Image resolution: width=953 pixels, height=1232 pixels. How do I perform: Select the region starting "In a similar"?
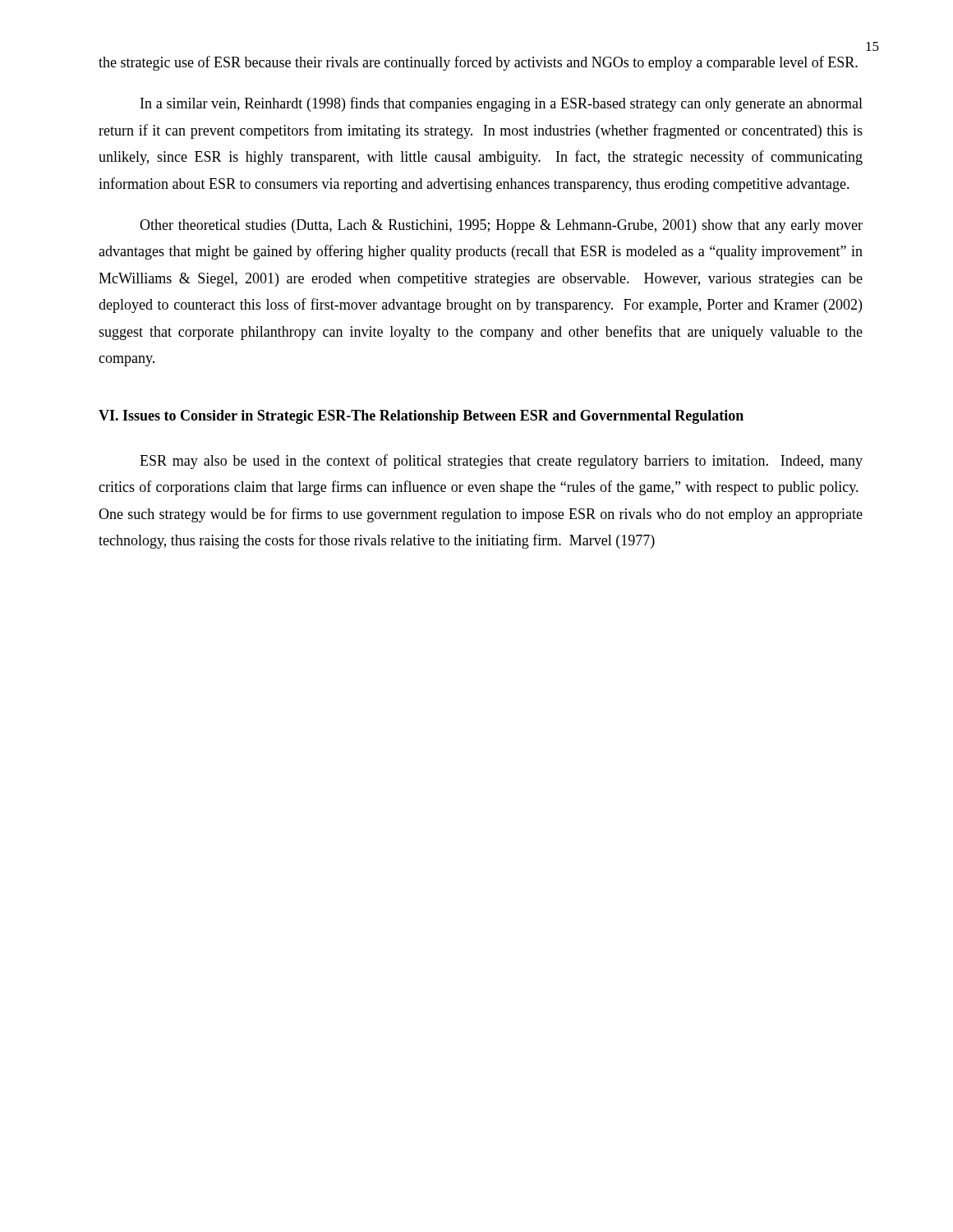click(x=481, y=144)
